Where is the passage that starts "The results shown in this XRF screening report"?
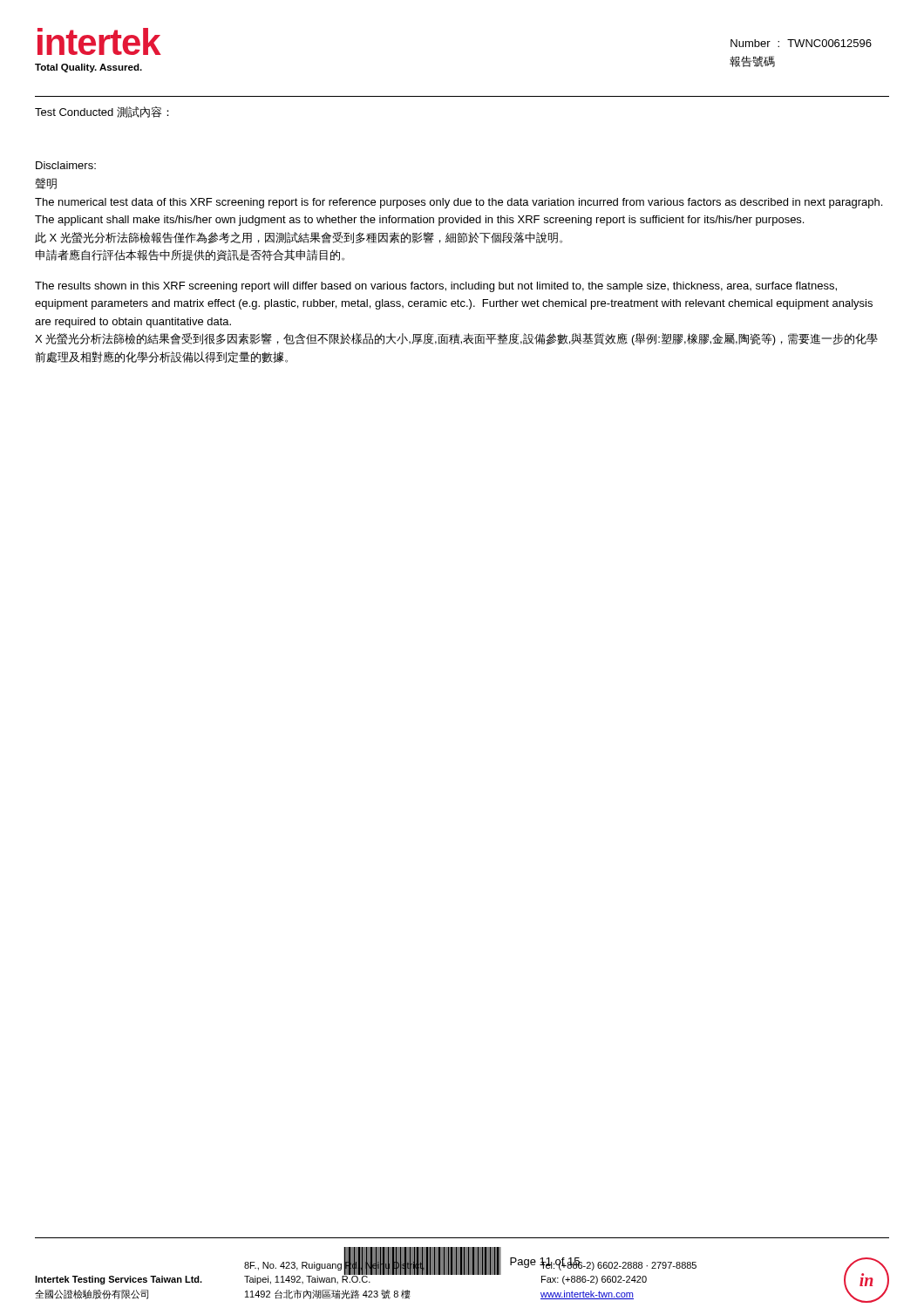This screenshot has width=924, height=1308. click(x=436, y=287)
